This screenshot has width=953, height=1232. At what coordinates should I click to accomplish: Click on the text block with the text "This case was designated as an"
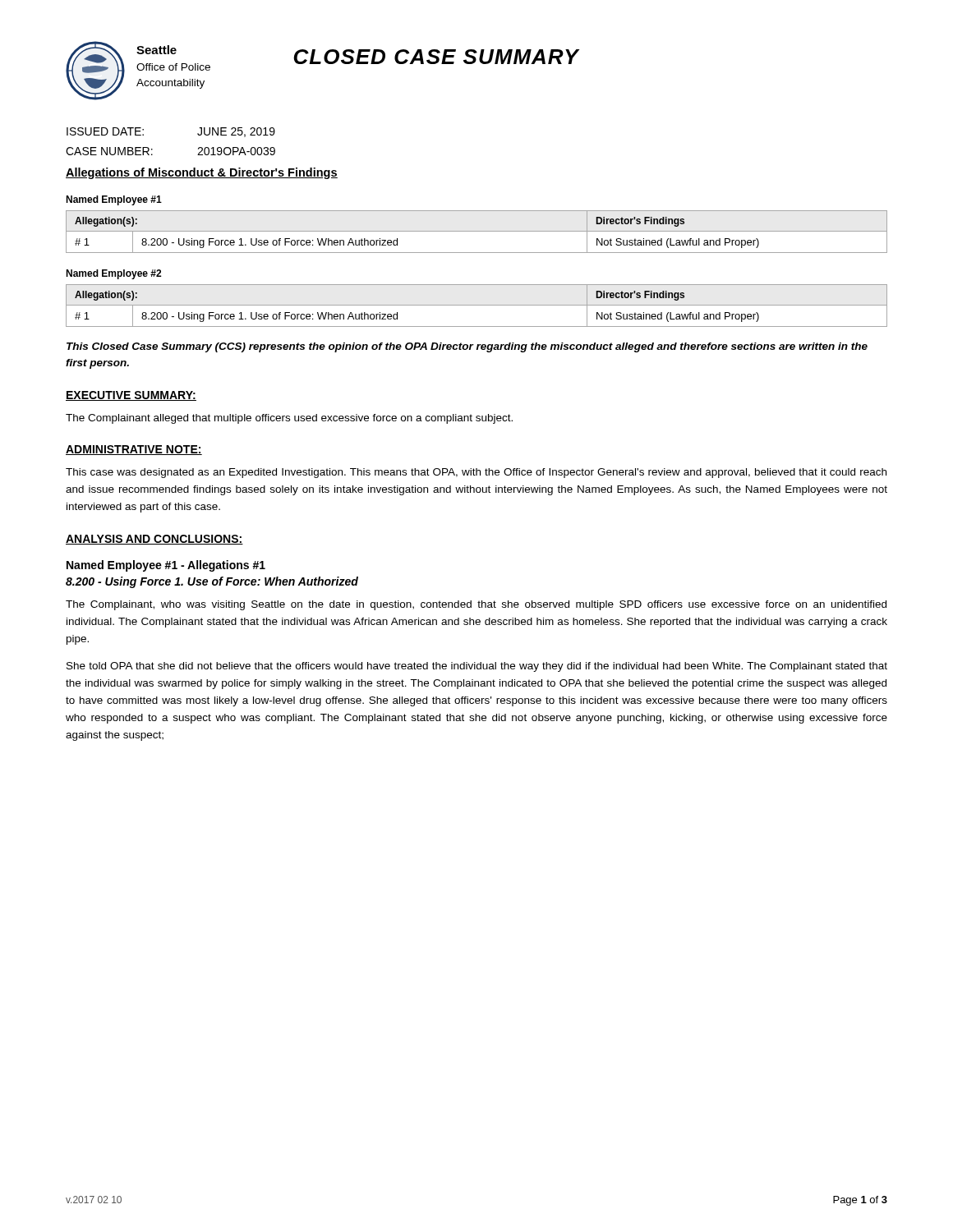pyautogui.click(x=476, y=489)
